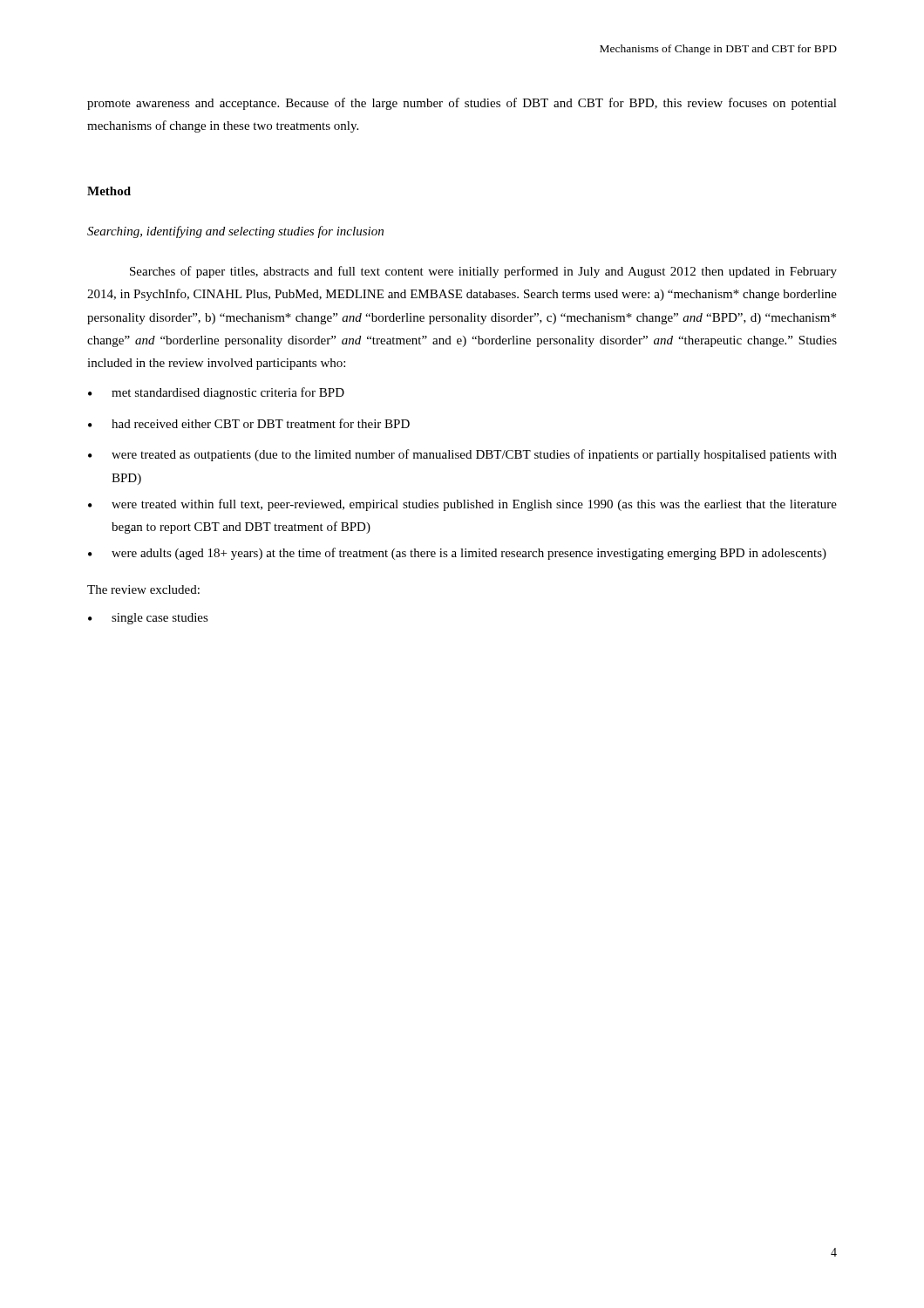Find the list item with the text "• were adults (aged 18+ years) at"
Viewport: 924px width, 1308px height.
(462, 556)
